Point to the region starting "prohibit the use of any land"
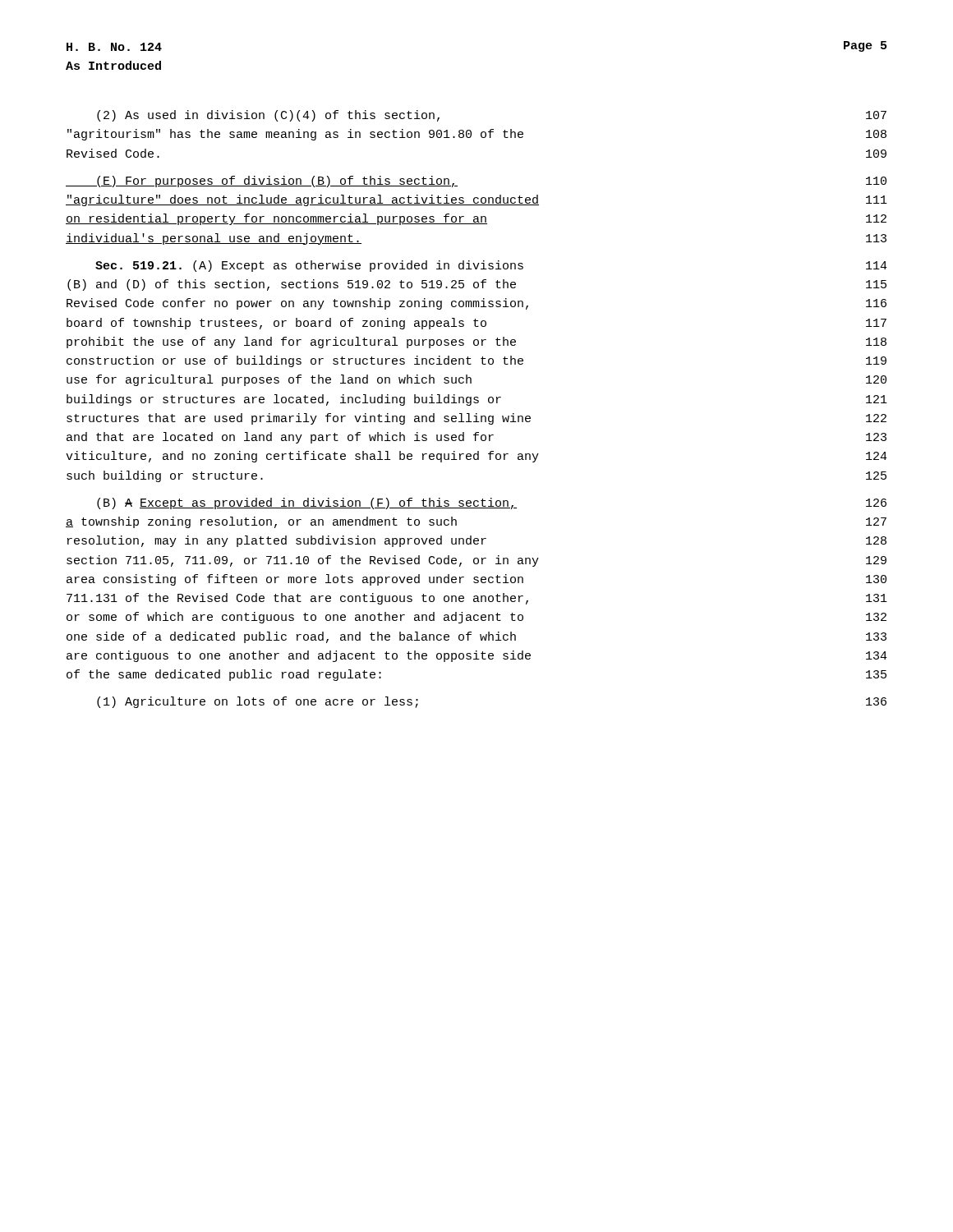 476,343
